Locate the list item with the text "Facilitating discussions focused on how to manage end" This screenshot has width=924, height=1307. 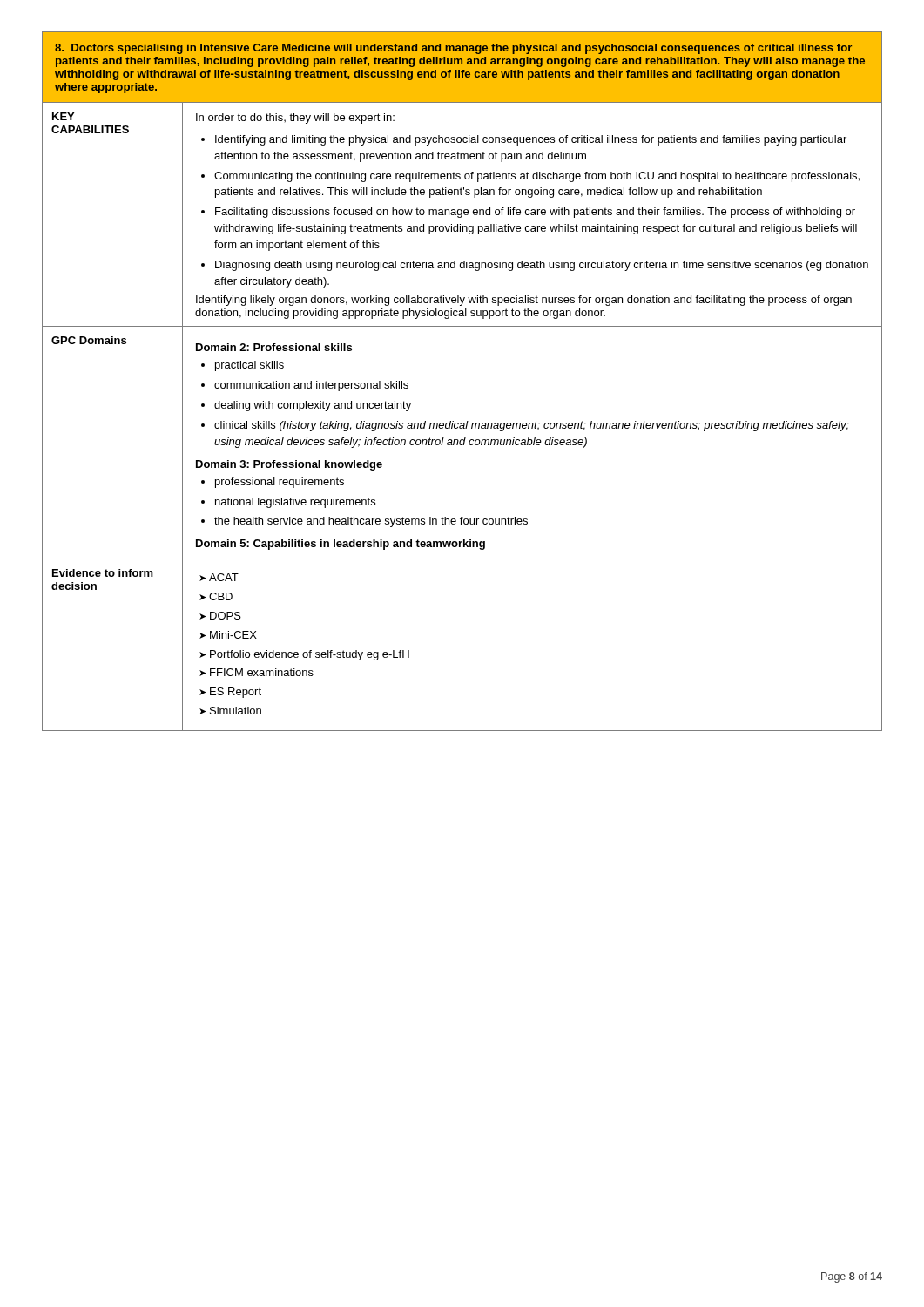coord(536,228)
